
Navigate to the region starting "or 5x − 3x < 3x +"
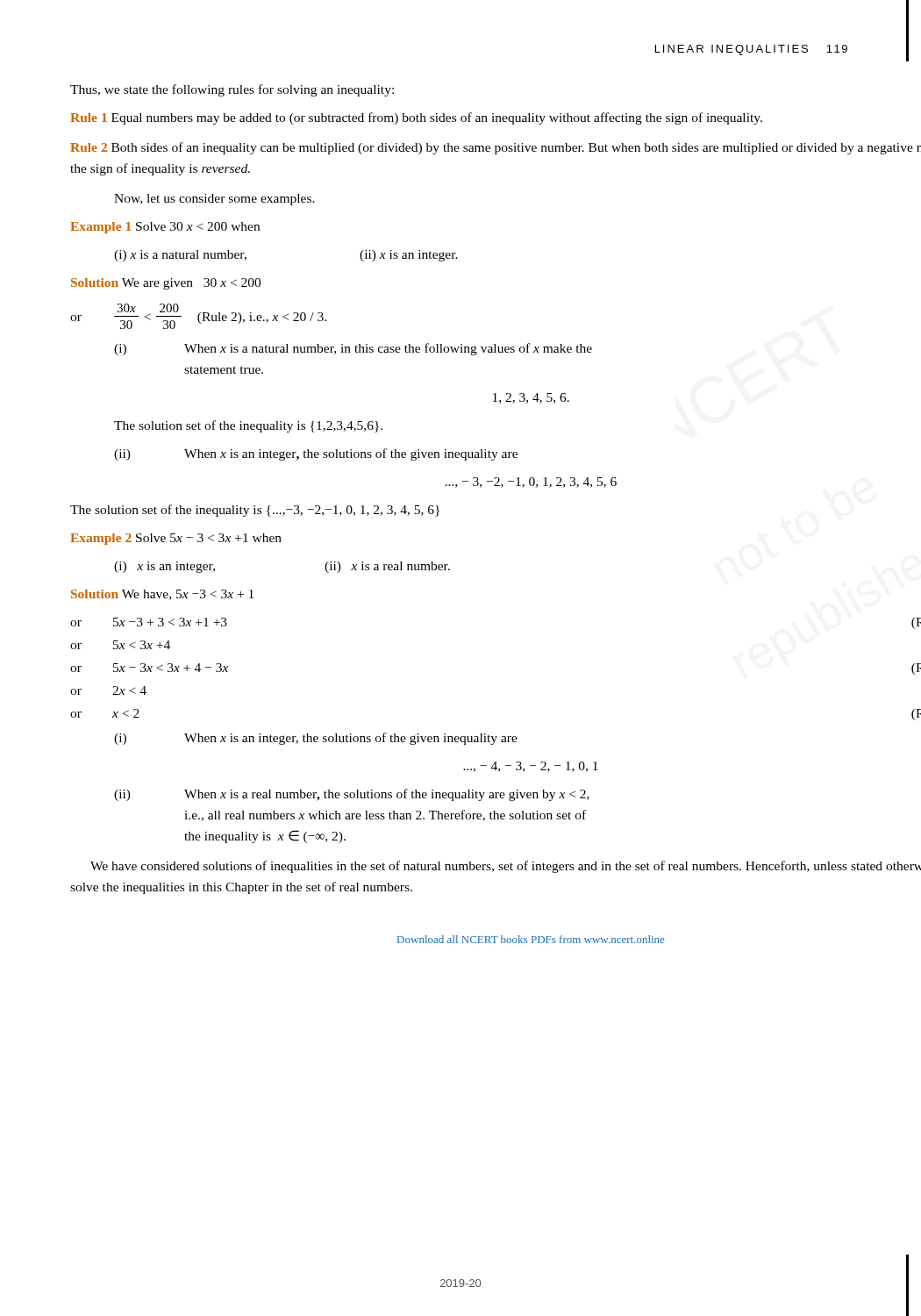173,669
